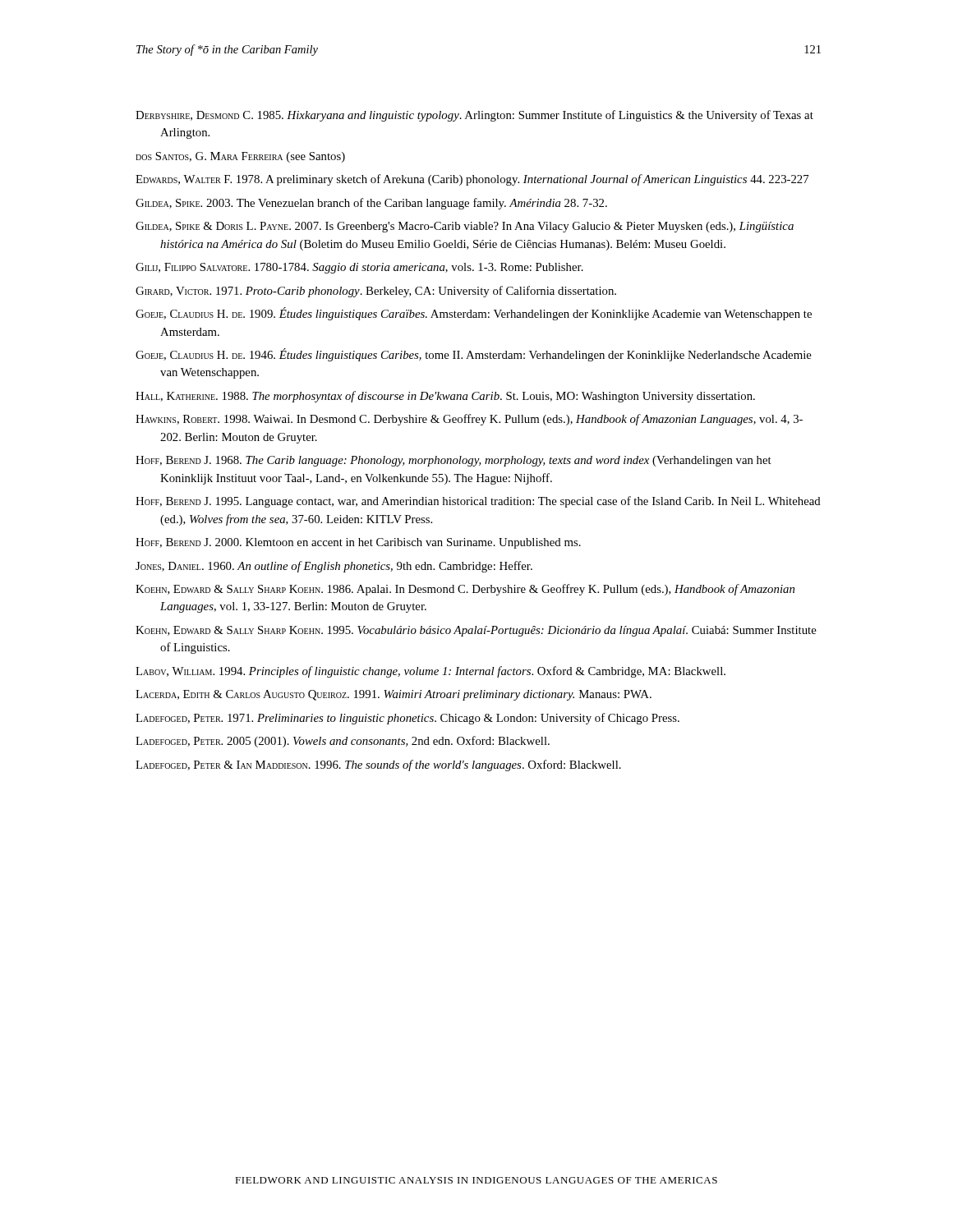953x1232 pixels.
Task: Find the list item that reads "Hoff, Berend J. 2000. Klemtoon en accent"
Action: (358, 542)
